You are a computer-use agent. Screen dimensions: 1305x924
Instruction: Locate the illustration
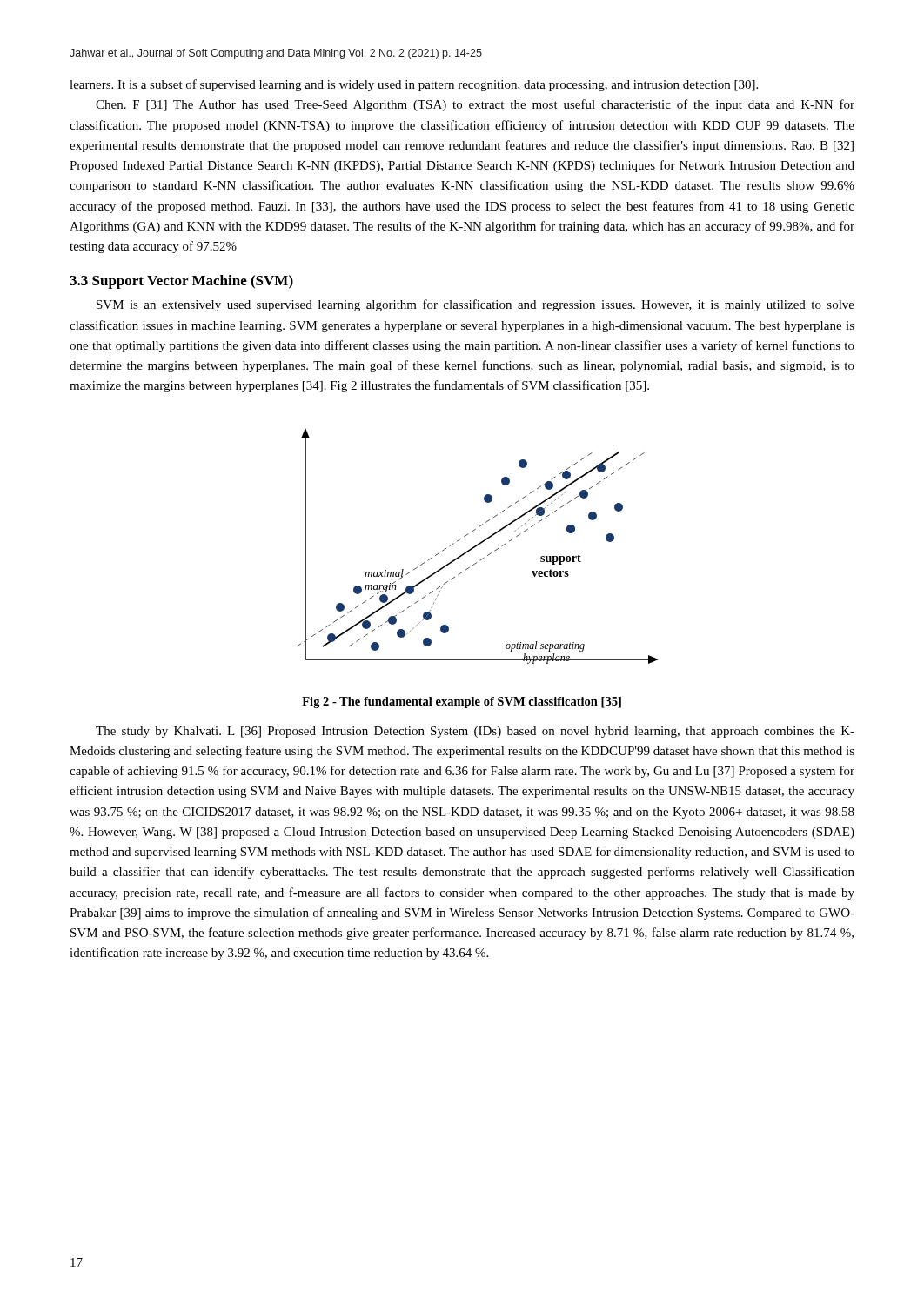462,552
